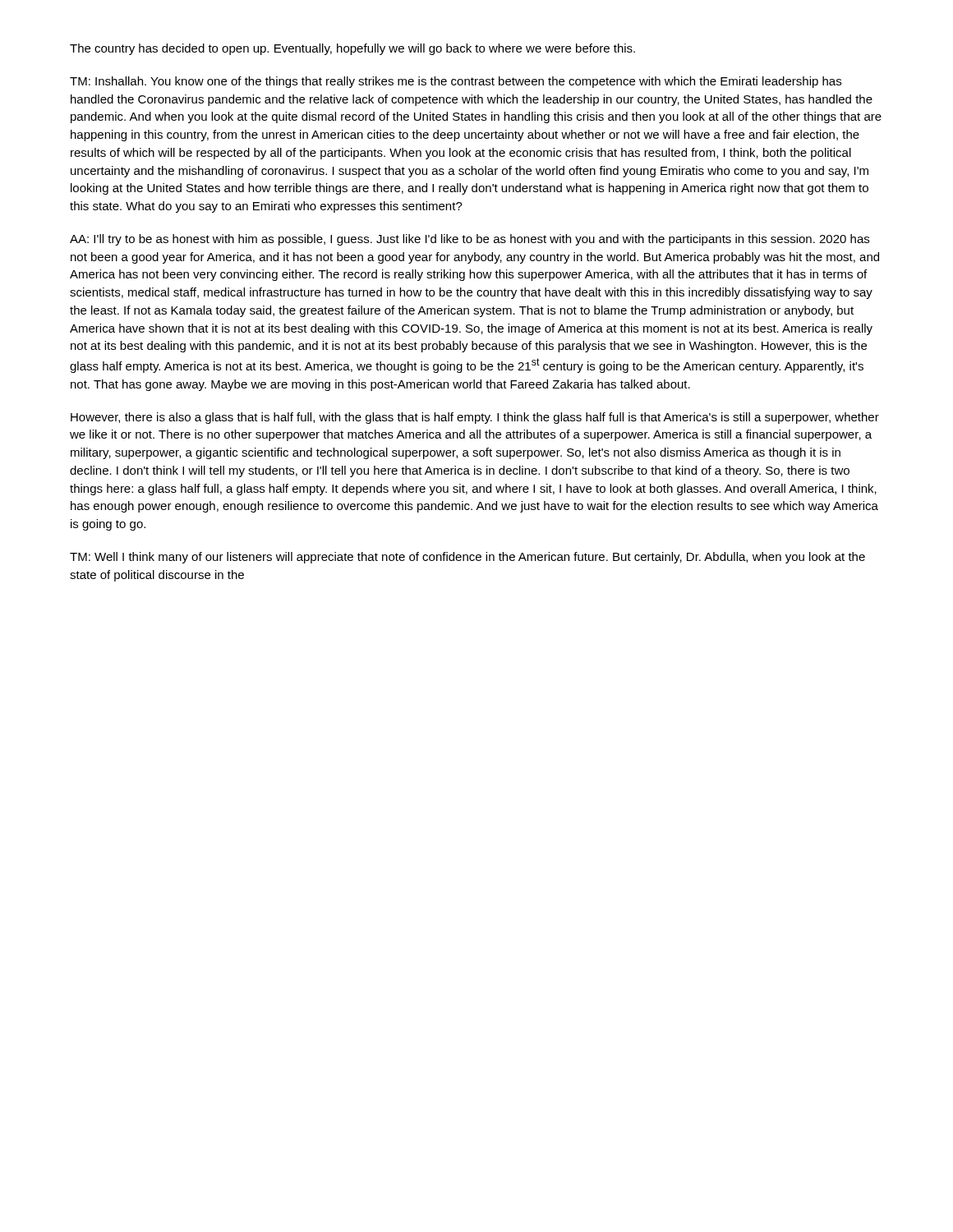The image size is (953, 1232).
Task: Point to the element starting "TM: Well I think many of"
Action: pyautogui.click(x=468, y=565)
